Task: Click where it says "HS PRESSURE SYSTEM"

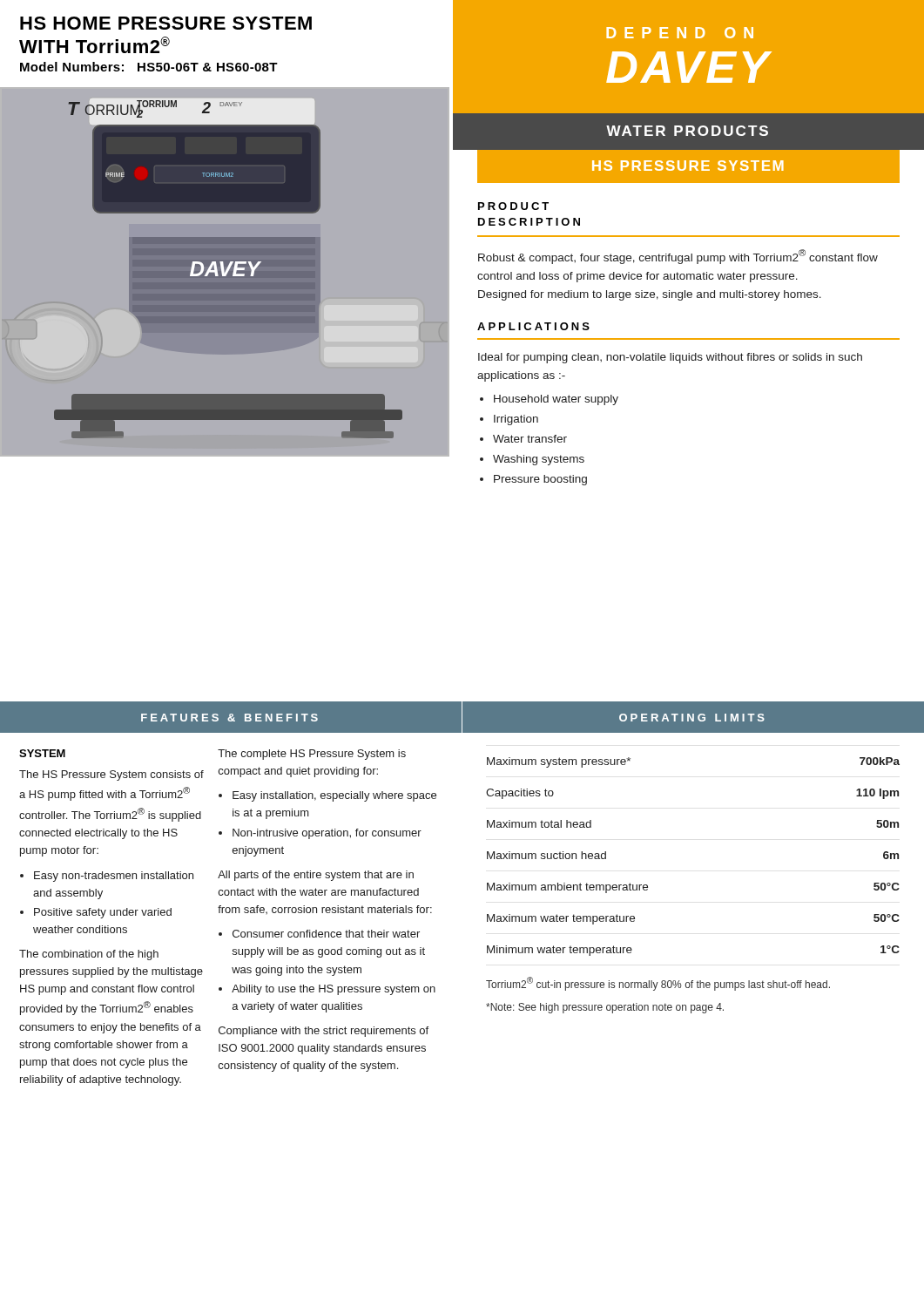Action: (688, 166)
